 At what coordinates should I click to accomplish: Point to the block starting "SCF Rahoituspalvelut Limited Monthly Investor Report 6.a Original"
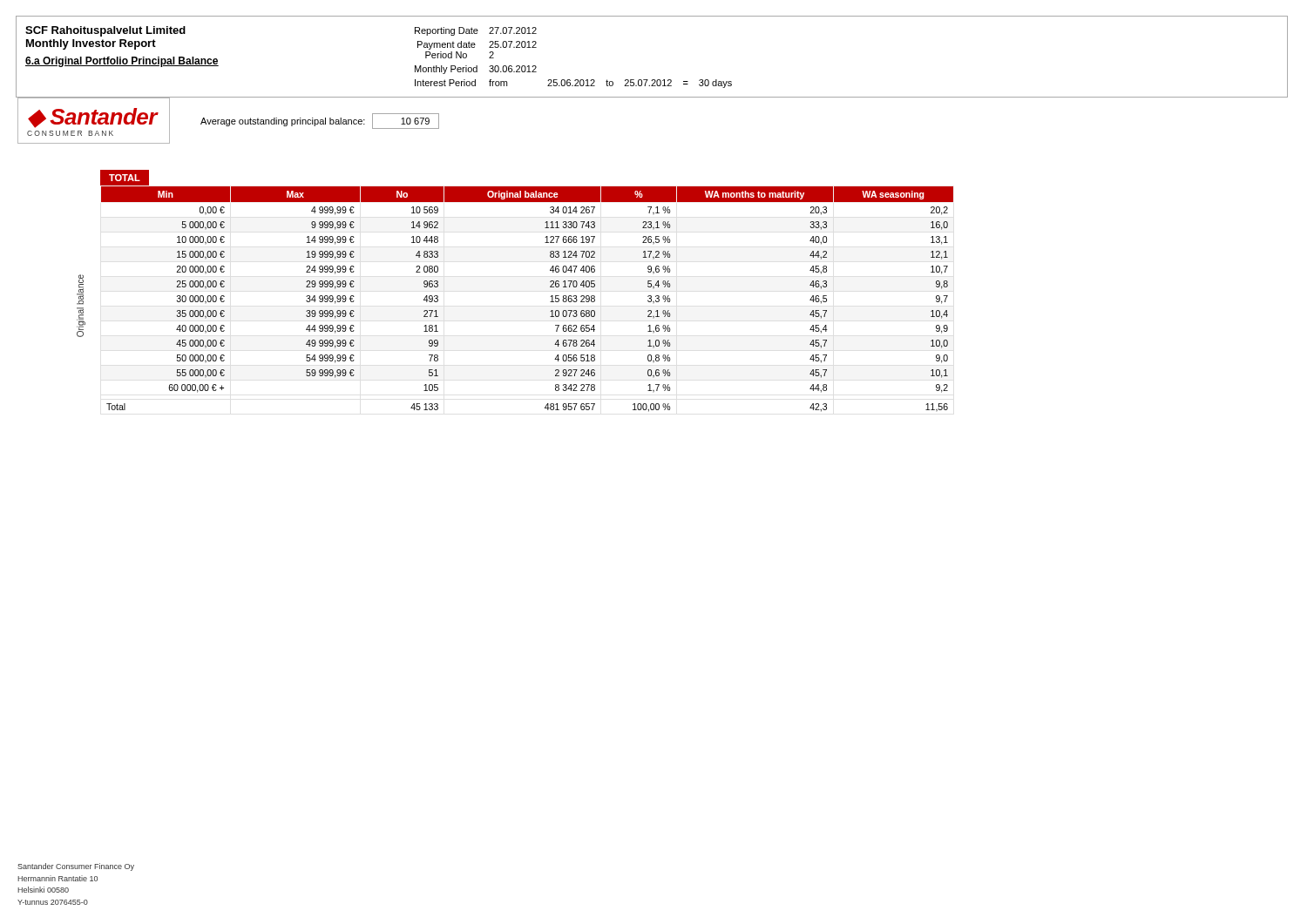tap(105, 31)
